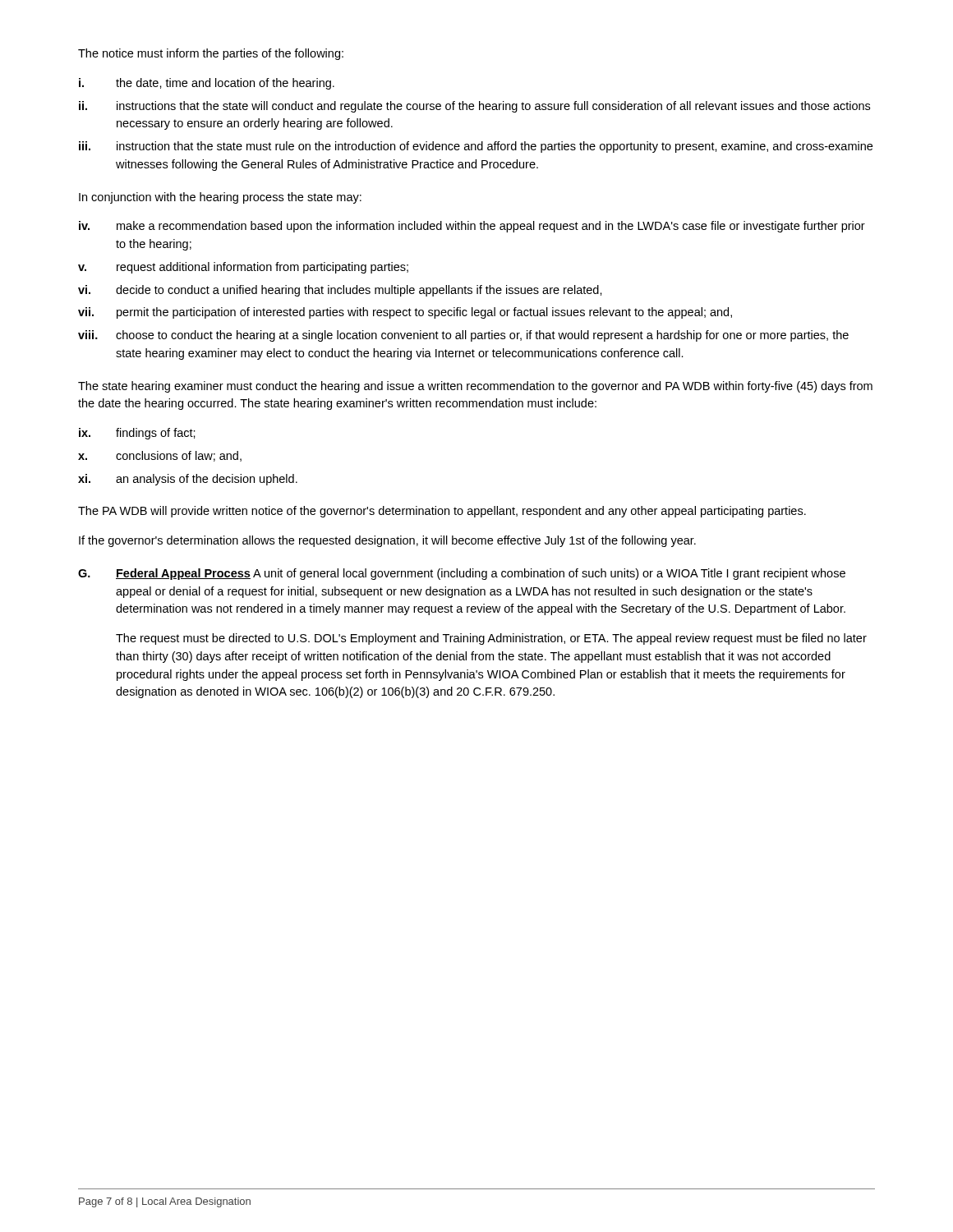Screen dimensions: 1232x953
Task: Click on the list item with the text "viii. choose to conduct the hearing"
Action: coord(476,345)
